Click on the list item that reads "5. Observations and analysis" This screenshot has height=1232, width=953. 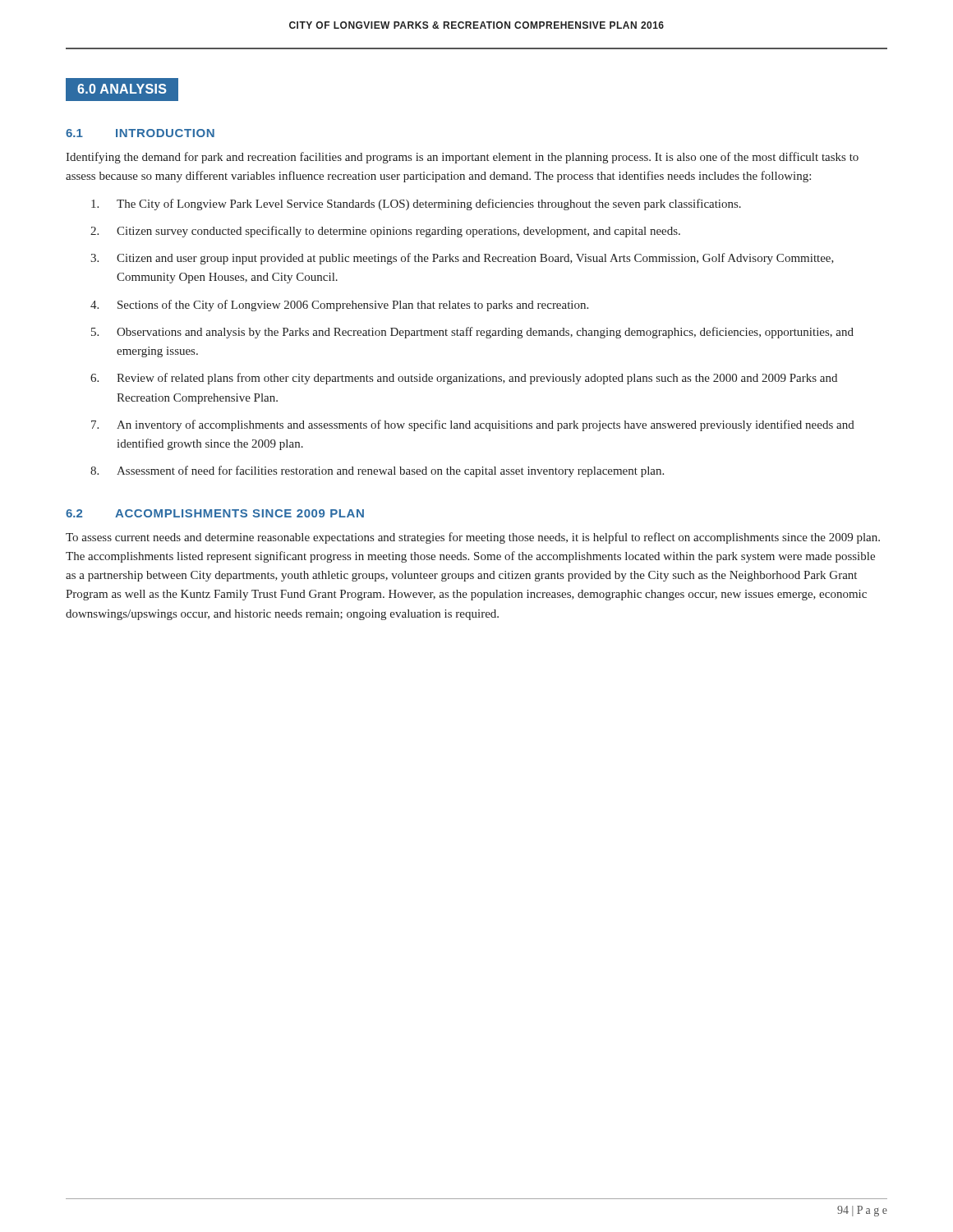coord(489,342)
